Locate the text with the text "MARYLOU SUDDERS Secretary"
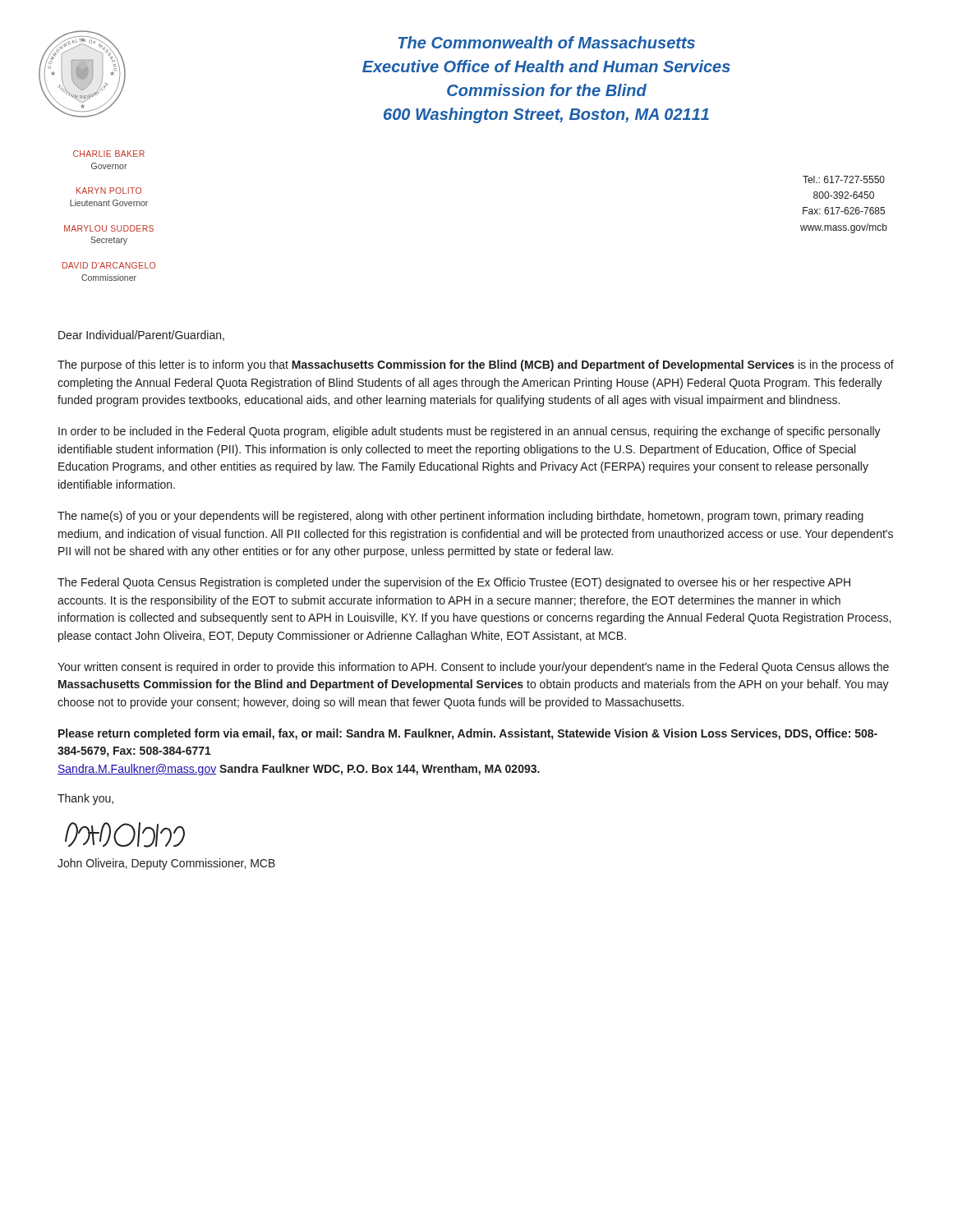953x1232 pixels. pos(109,234)
